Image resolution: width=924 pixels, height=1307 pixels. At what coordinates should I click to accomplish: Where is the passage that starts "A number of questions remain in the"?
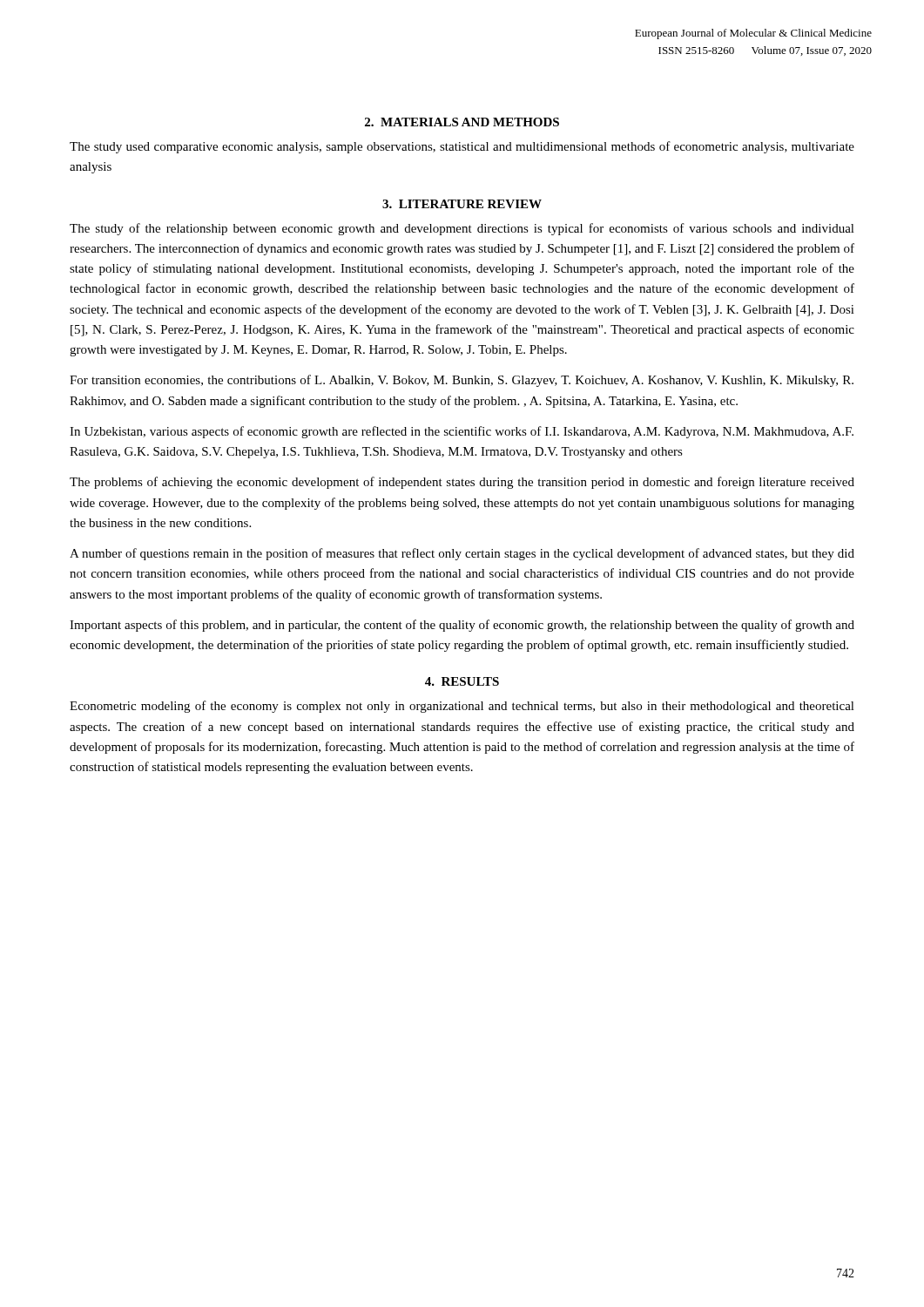click(x=462, y=574)
